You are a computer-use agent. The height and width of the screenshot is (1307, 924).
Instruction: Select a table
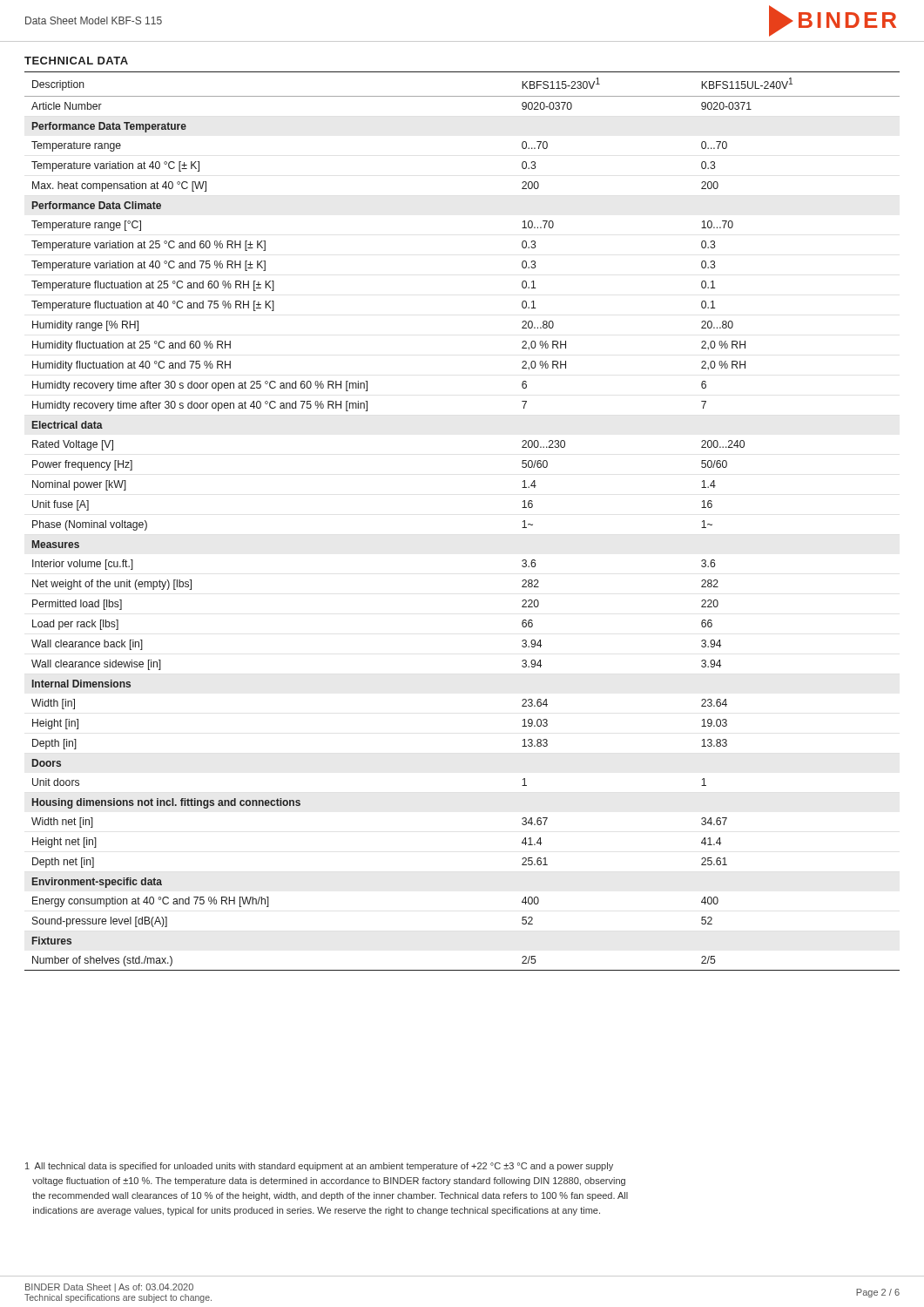pos(462,521)
